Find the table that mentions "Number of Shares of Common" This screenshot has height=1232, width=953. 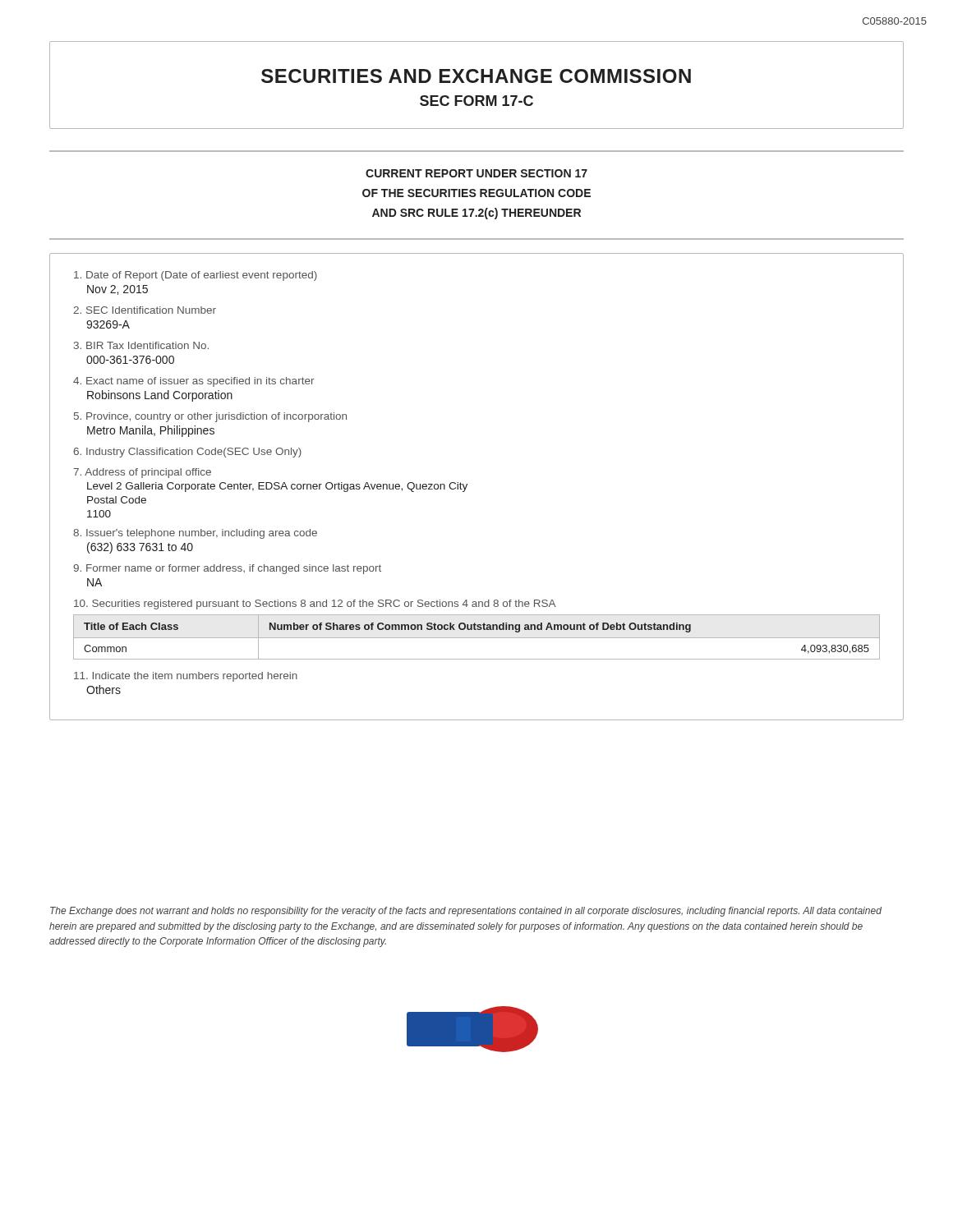point(476,637)
